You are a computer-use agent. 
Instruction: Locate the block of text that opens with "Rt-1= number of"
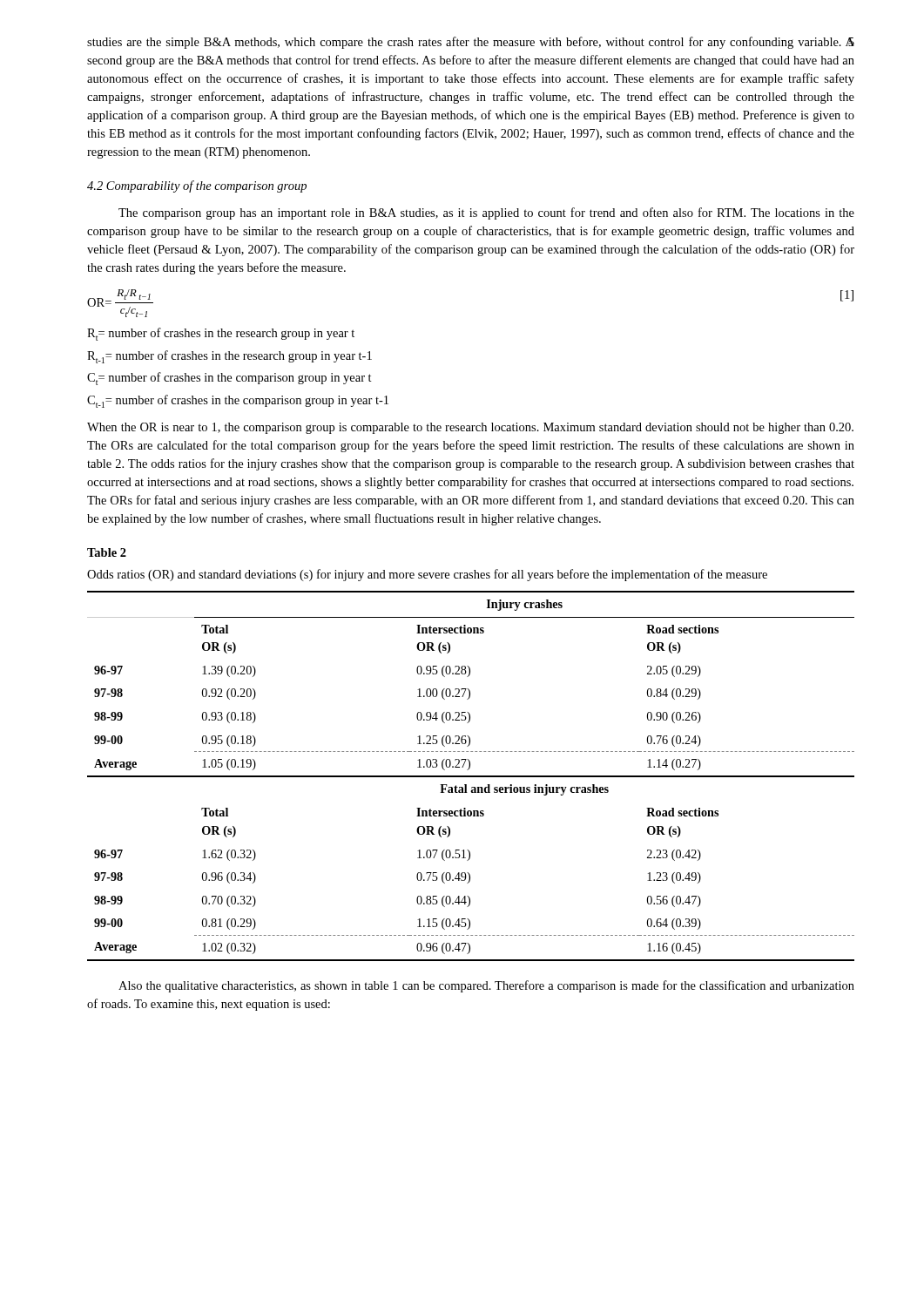coord(230,357)
